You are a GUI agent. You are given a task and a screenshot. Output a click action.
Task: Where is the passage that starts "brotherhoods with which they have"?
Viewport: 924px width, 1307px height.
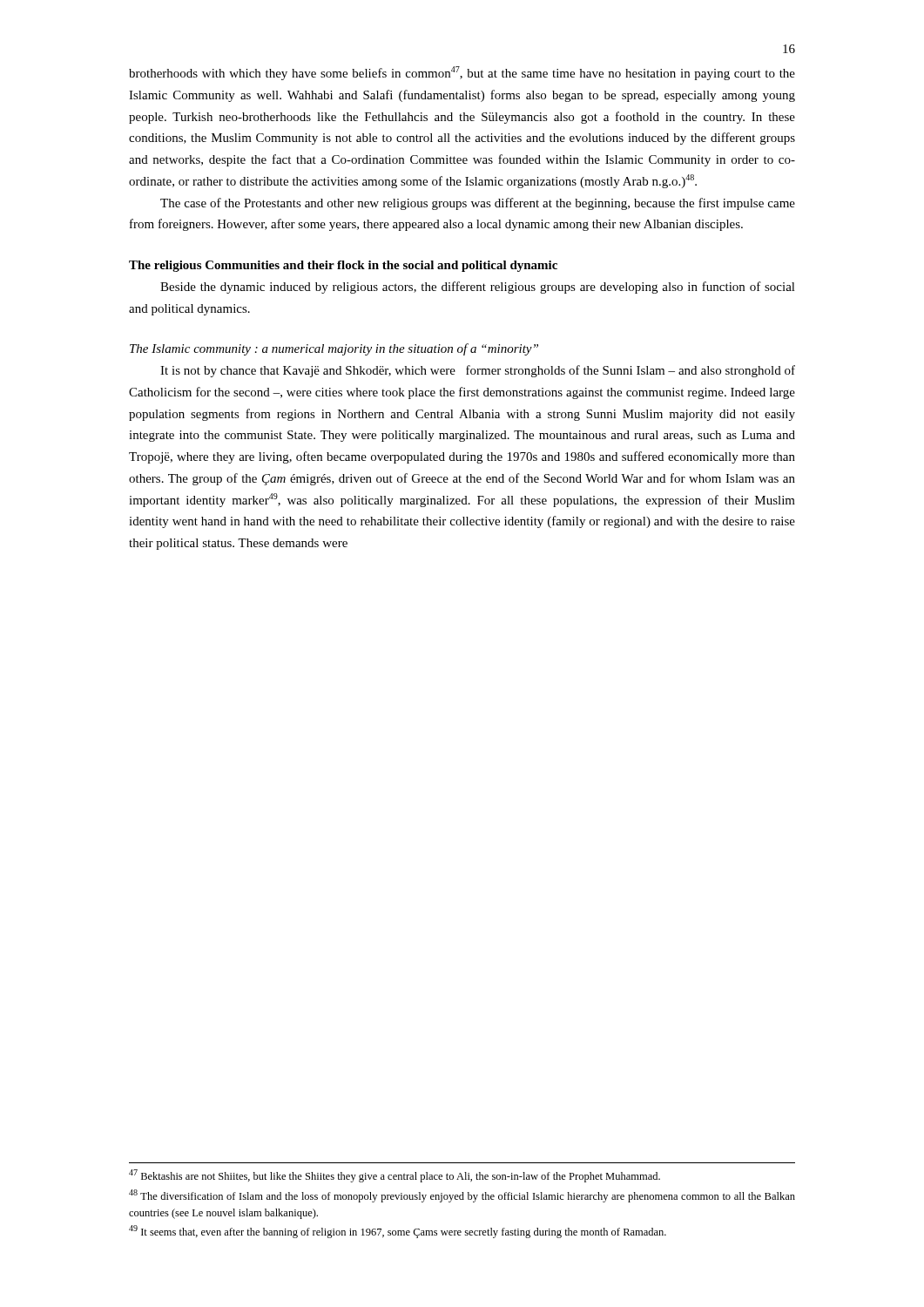[x=462, y=126]
